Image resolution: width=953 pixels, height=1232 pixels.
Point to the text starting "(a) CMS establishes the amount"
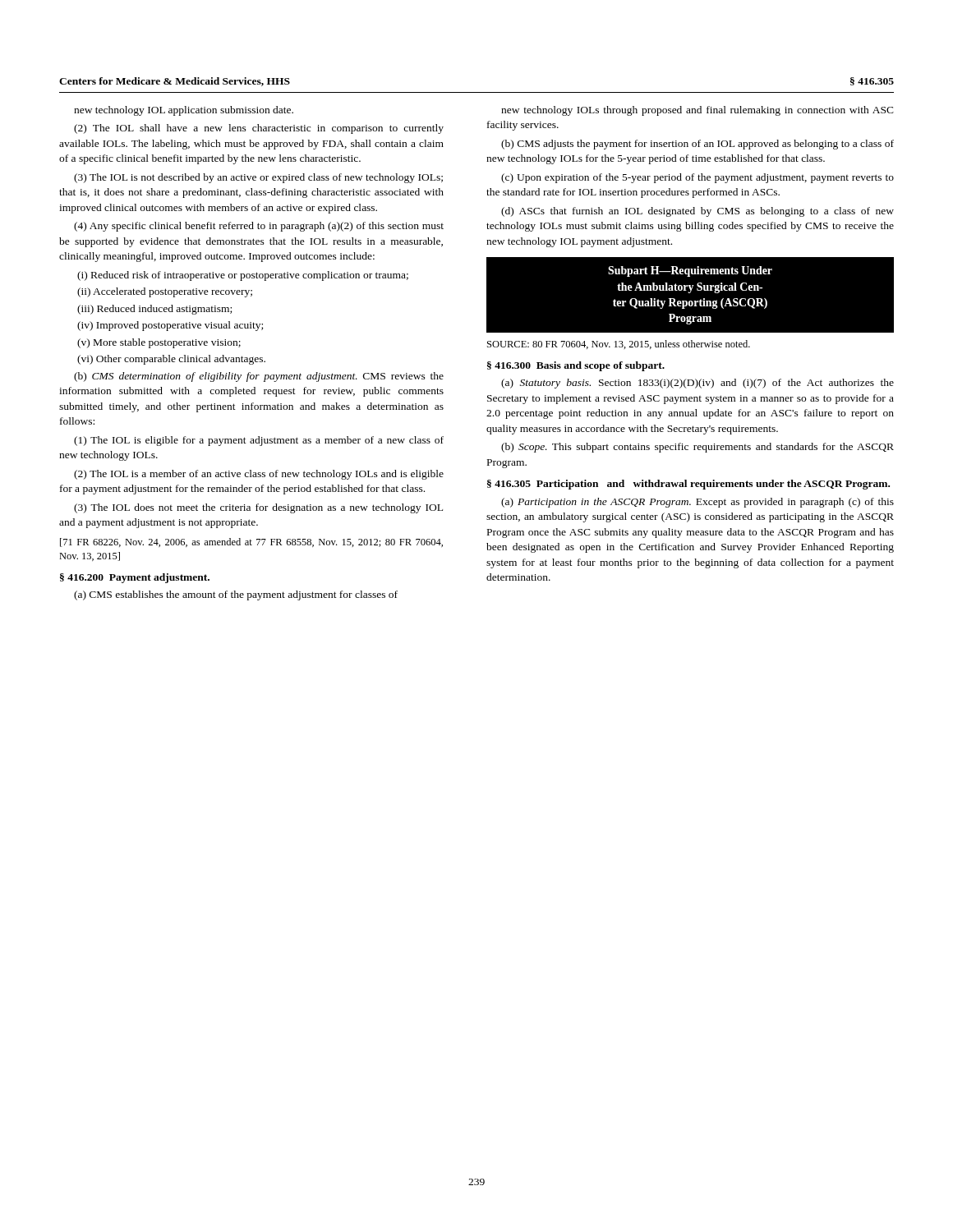[251, 595]
